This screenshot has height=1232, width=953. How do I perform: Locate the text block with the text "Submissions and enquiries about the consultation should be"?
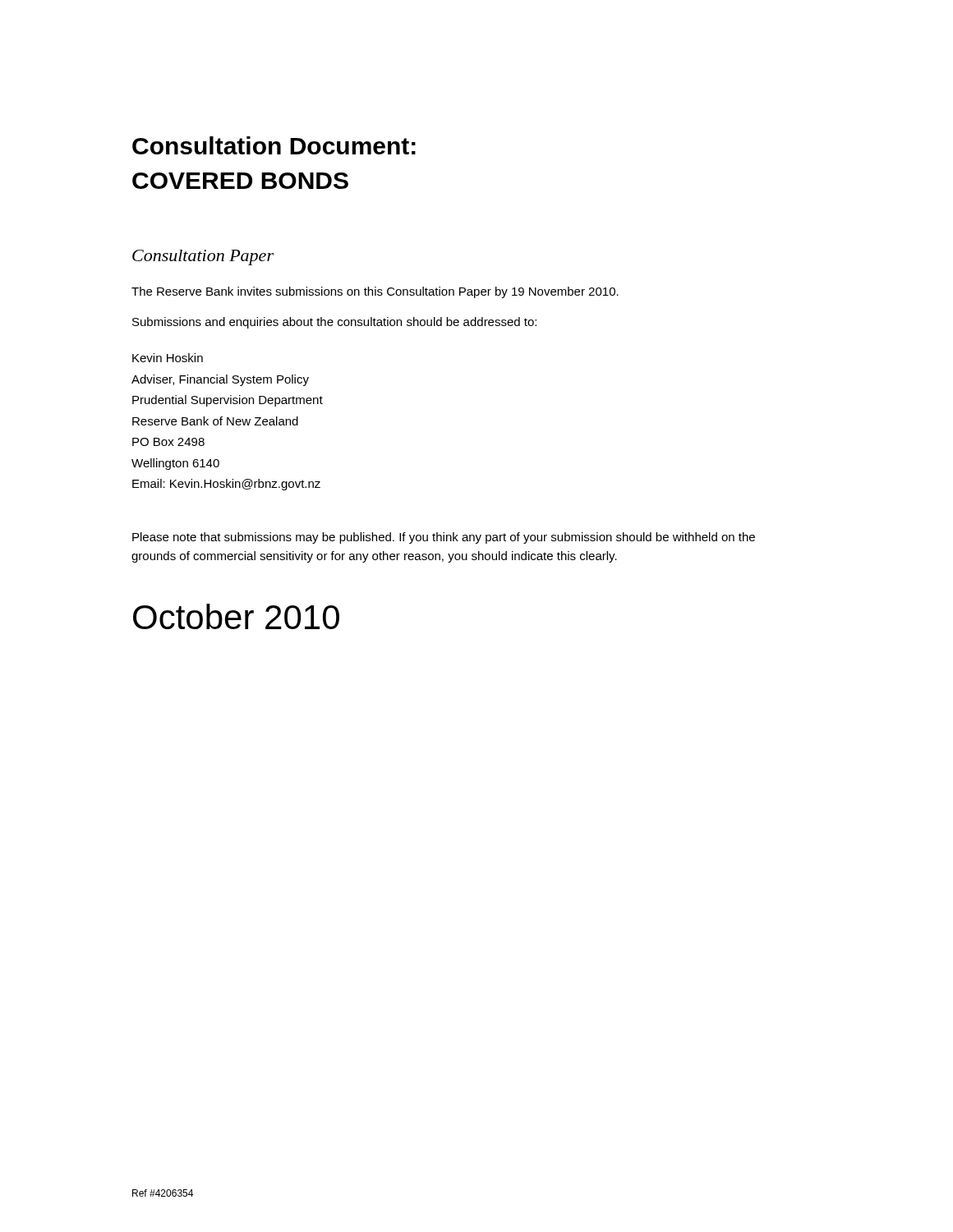(335, 321)
